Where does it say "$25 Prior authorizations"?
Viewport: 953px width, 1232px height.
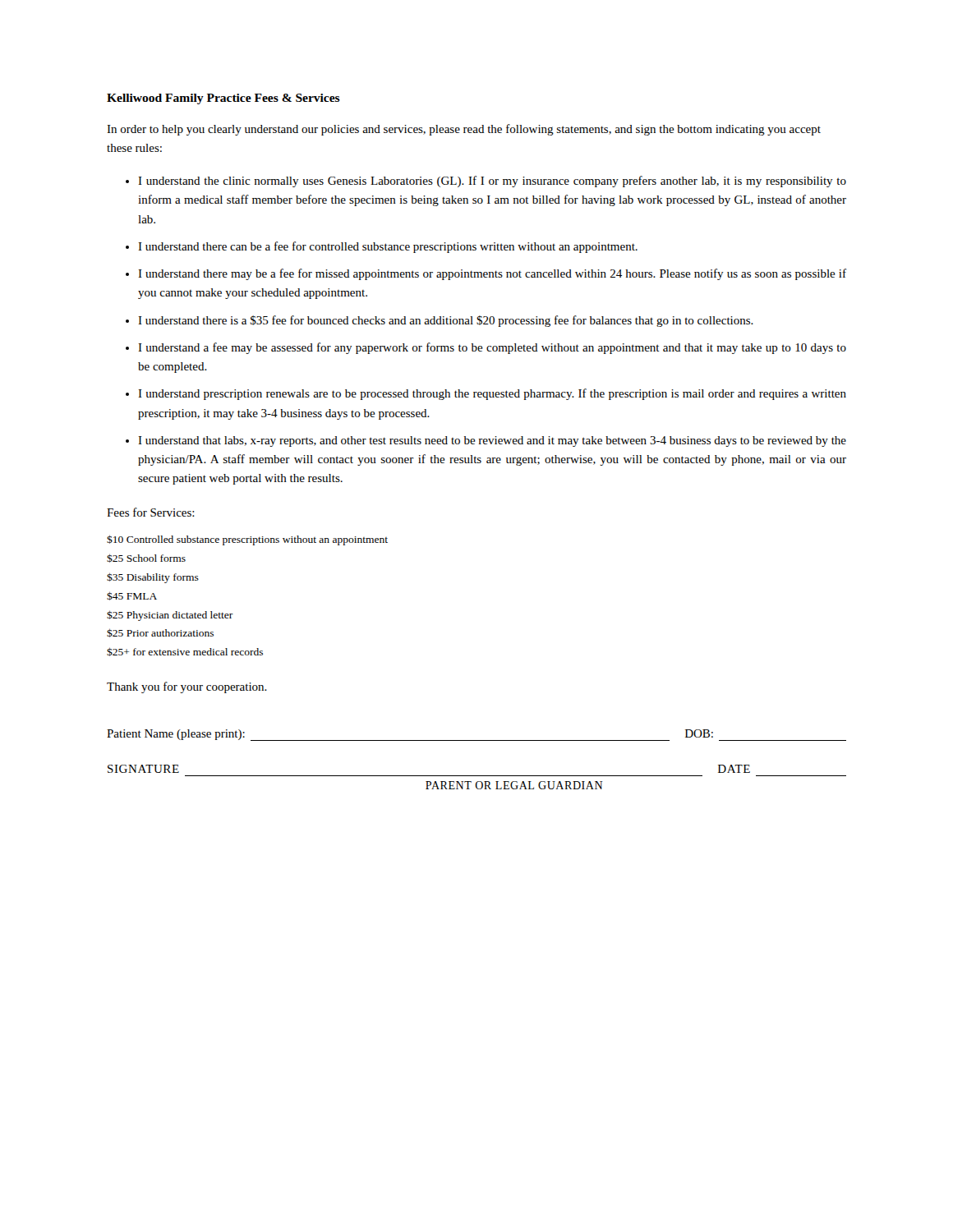point(160,633)
